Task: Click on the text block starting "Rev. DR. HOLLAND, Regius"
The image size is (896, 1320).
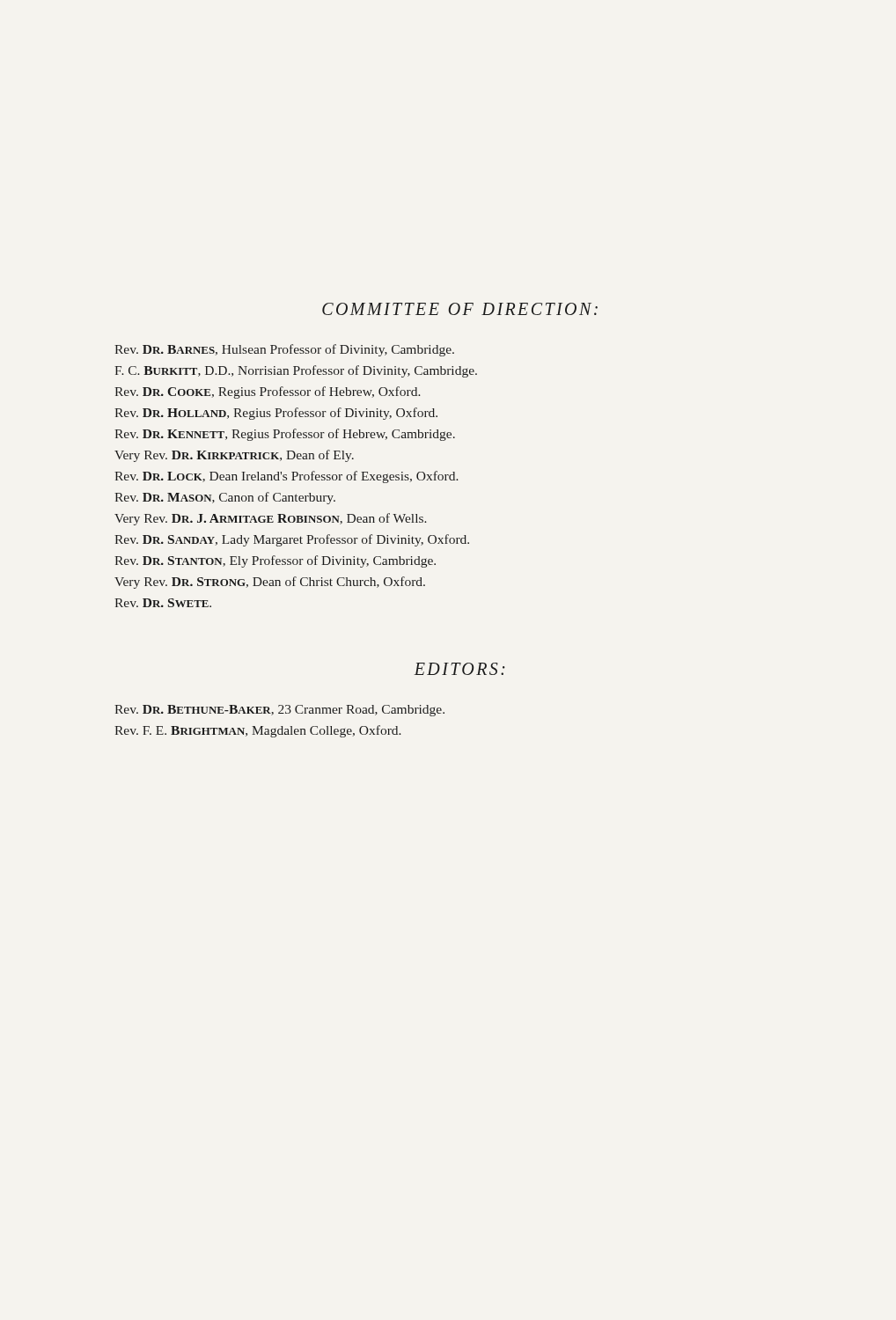Action: pyautogui.click(x=276, y=414)
